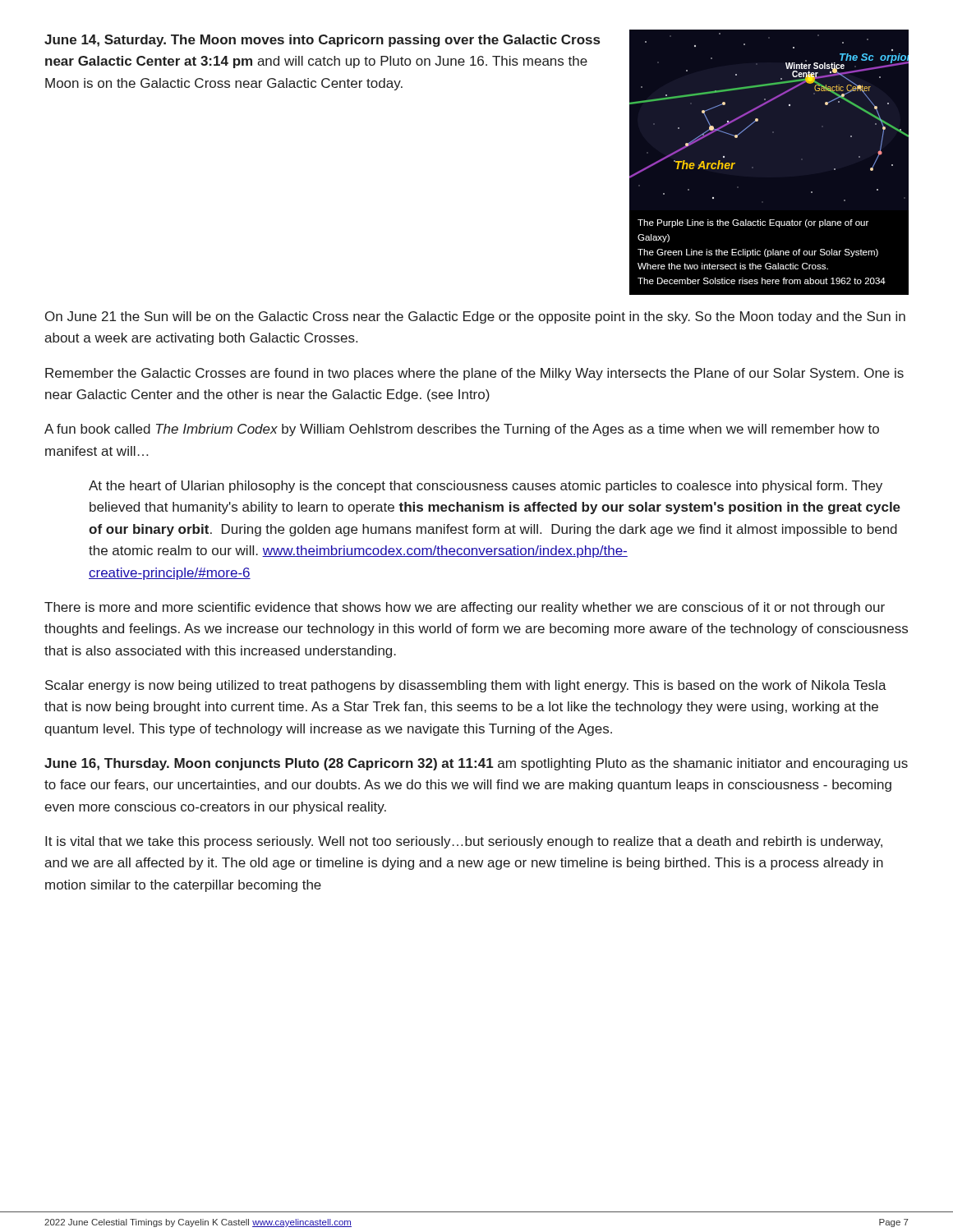Locate the block of text that opens with "Scalar energy is now being utilized"
Viewport: 953px width, 1232px height.
(476, 707)
